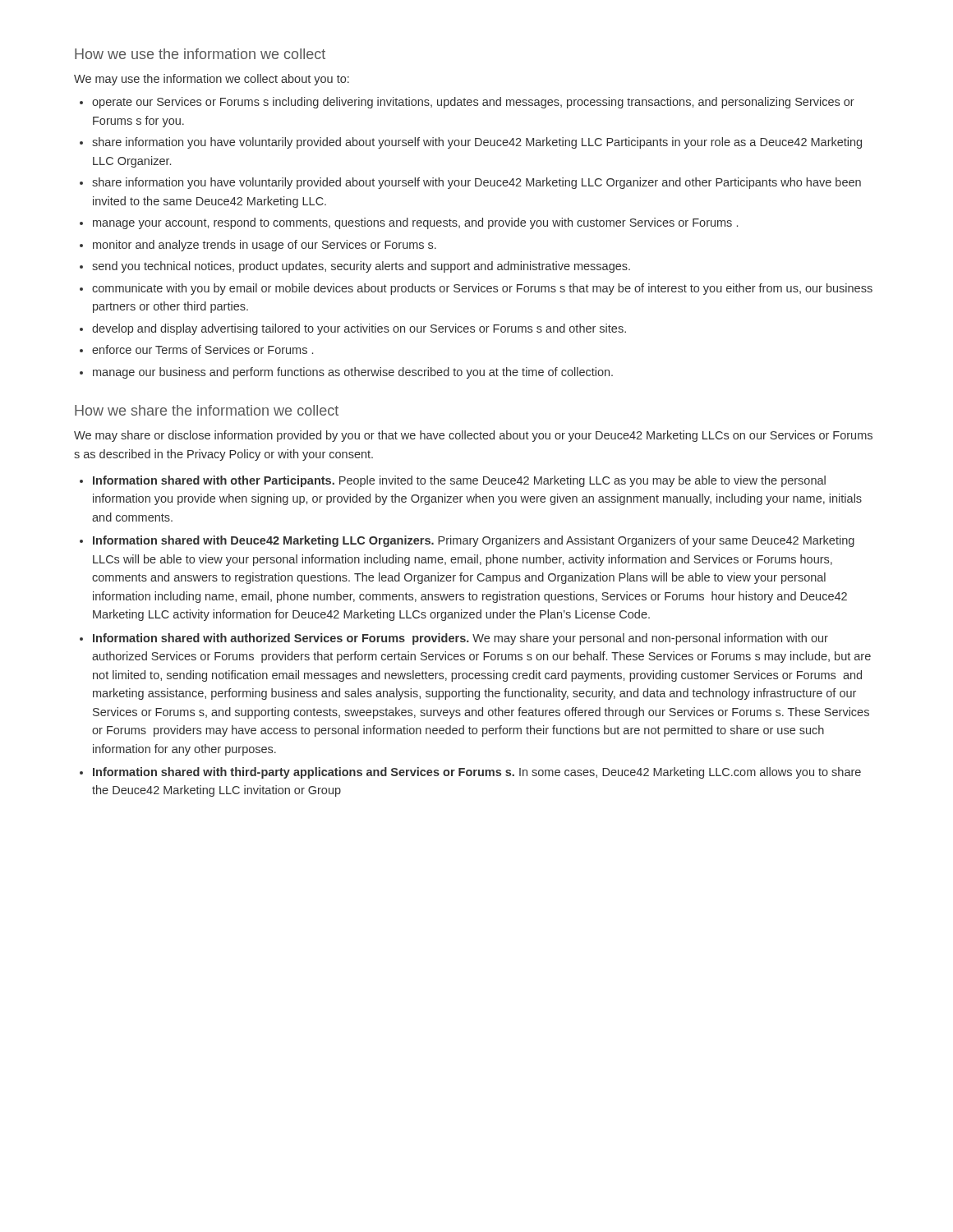
Task: Locate the block of text that opens with "manage your account, respond to comments,"
Action: click(x=416, y=223)
